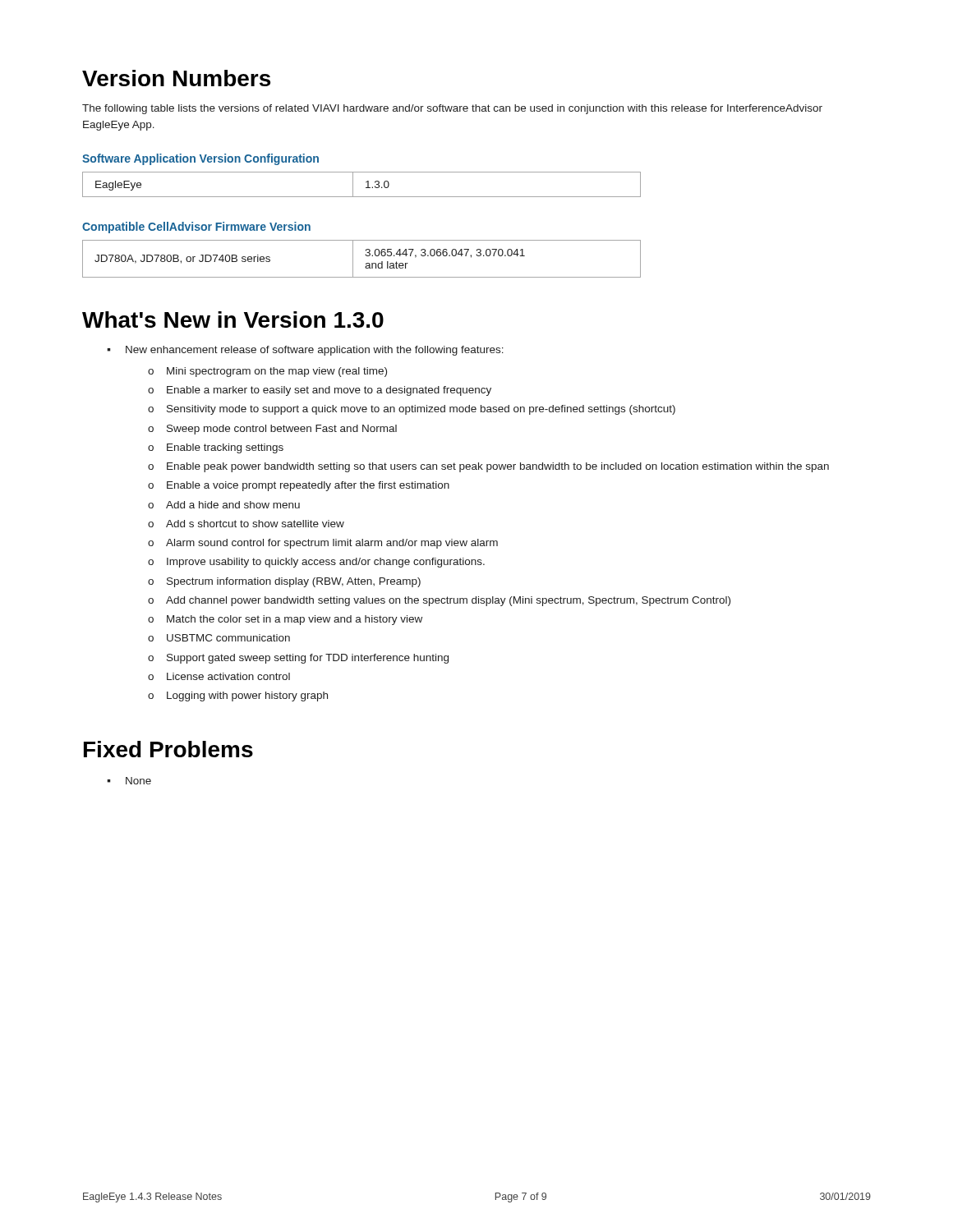Image resolution: width=953 pixels, height=1232 pixels.
Task: Find the table that mentions "1.3.0"
Action: tap(476, 184)
